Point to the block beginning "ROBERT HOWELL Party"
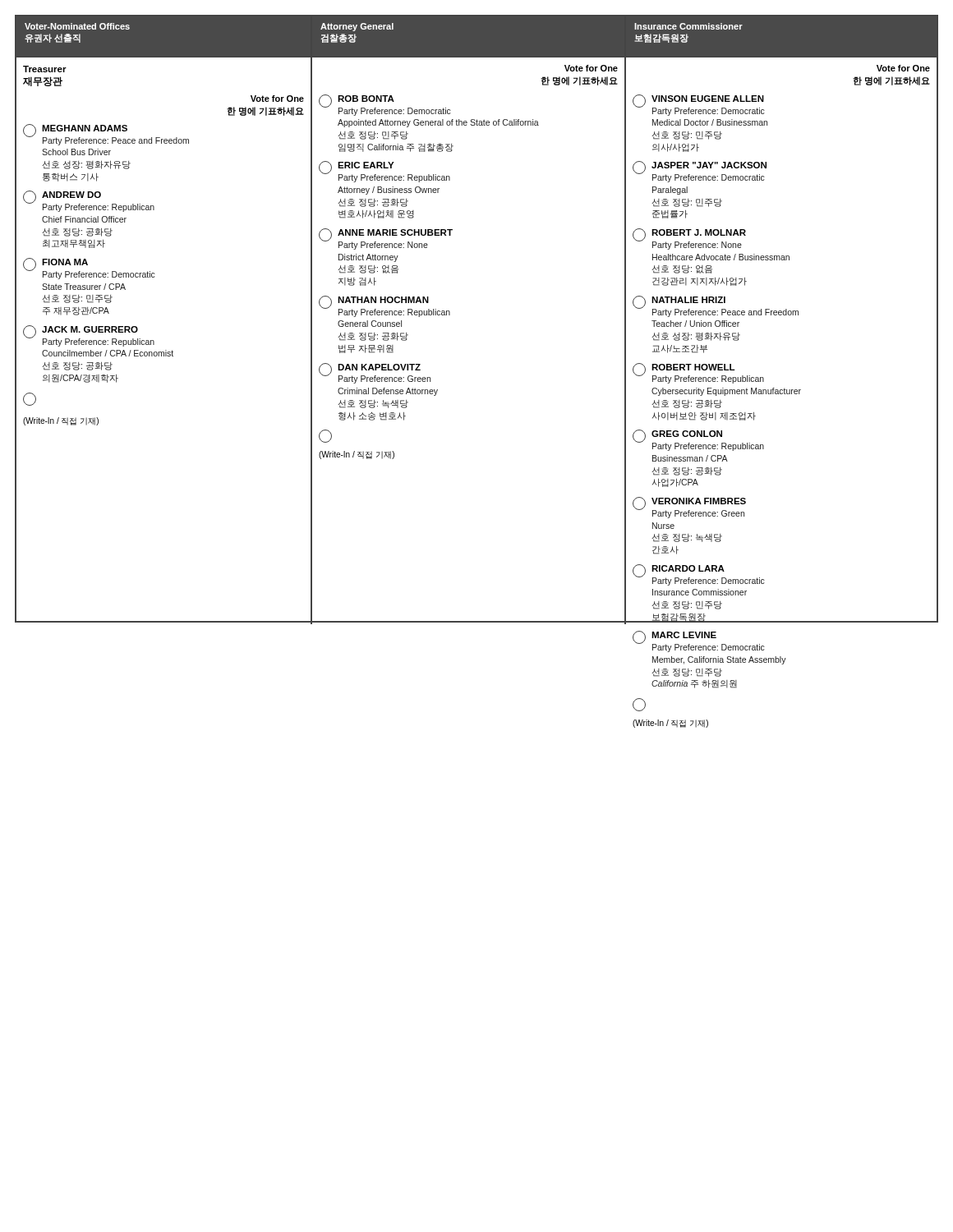Viewport: 953px width, 1232px height. (781, 391)
